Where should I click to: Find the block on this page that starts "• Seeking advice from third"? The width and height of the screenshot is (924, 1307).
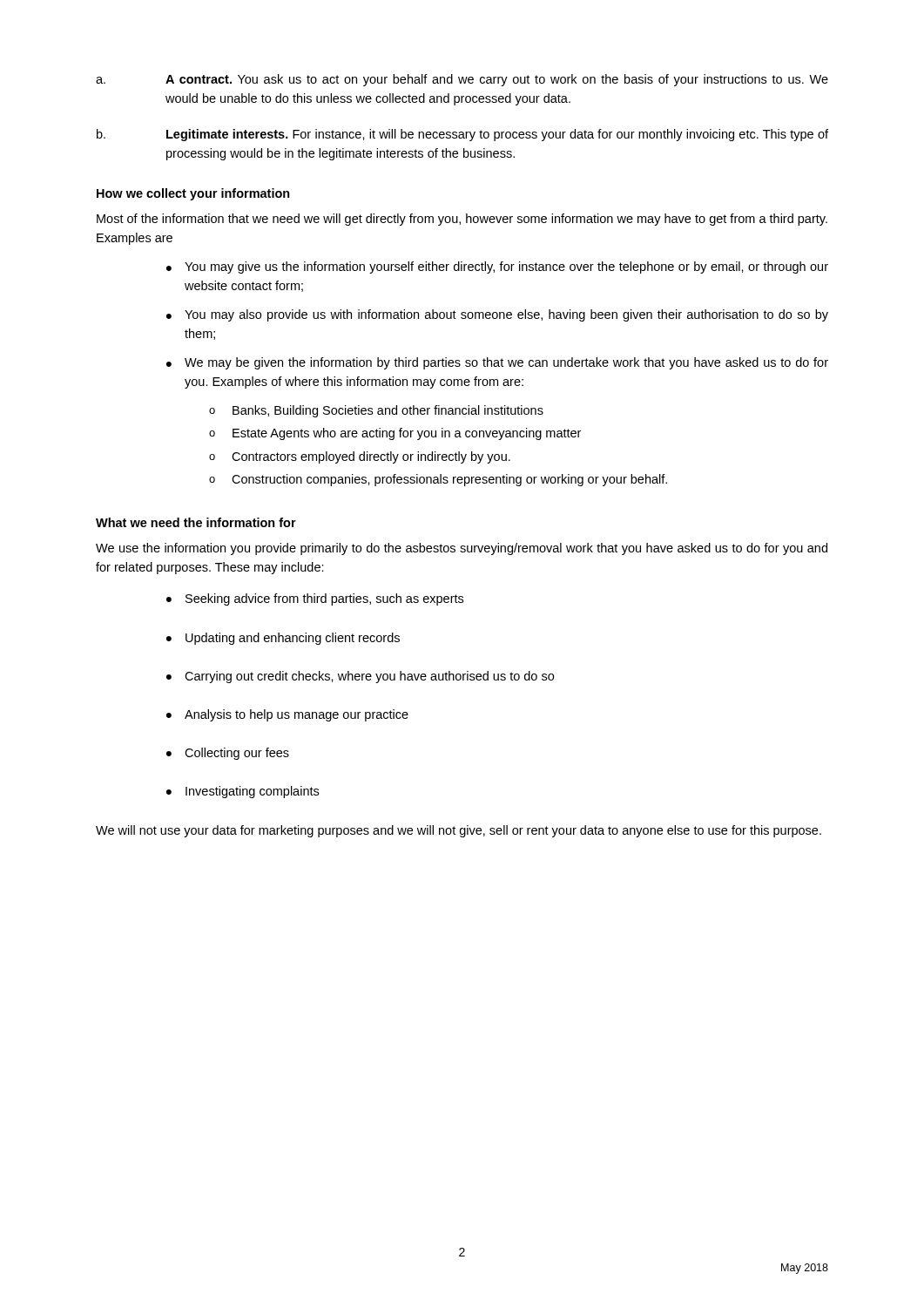pyautogui.click(x=315, y=599)
